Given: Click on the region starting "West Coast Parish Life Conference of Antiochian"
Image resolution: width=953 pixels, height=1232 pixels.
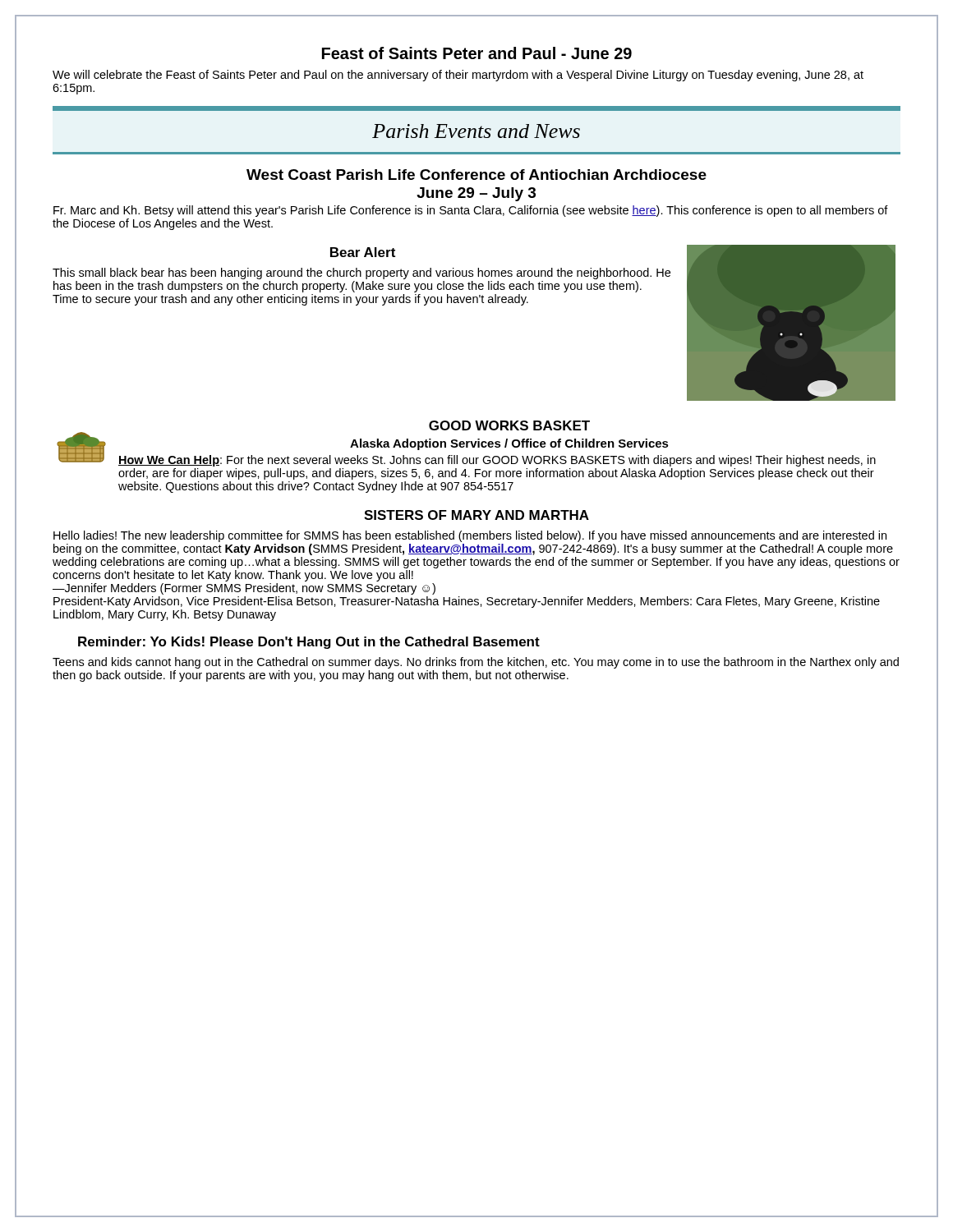Looking at the screenshot, I should click(x=476, y=184).
